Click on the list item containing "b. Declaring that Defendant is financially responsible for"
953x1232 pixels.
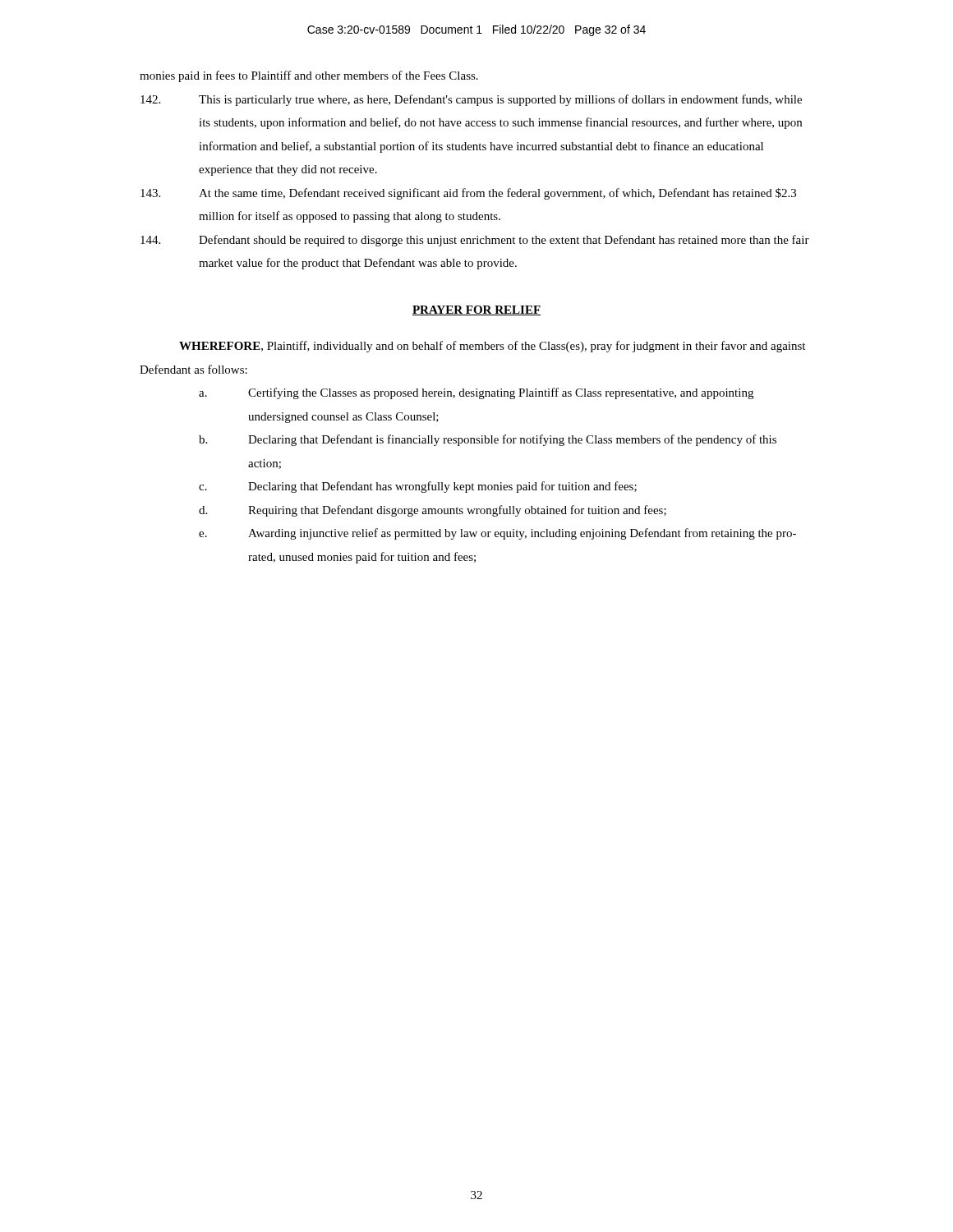506,451
